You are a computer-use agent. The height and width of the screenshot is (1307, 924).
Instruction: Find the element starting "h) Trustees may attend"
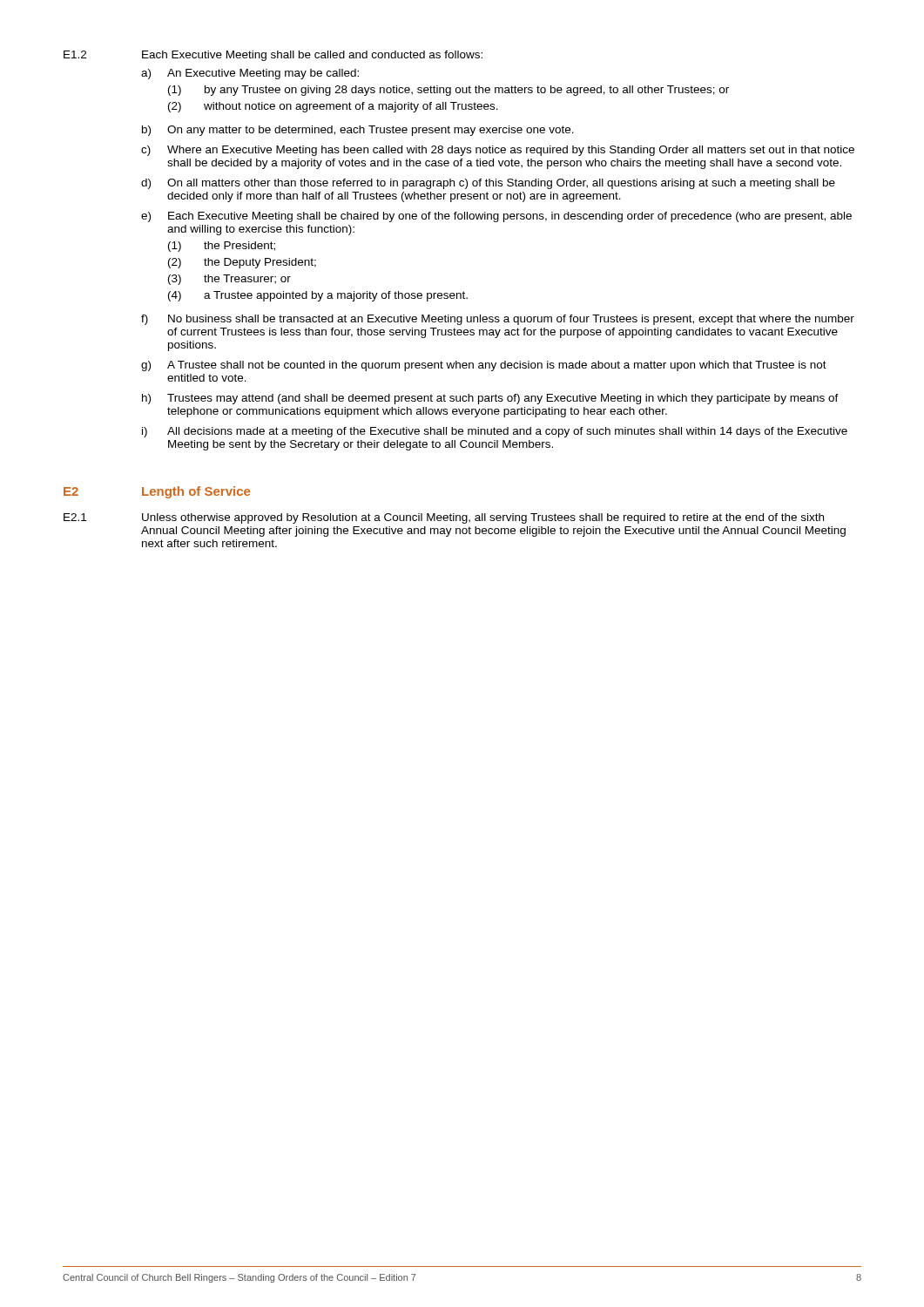click(501, 404)
